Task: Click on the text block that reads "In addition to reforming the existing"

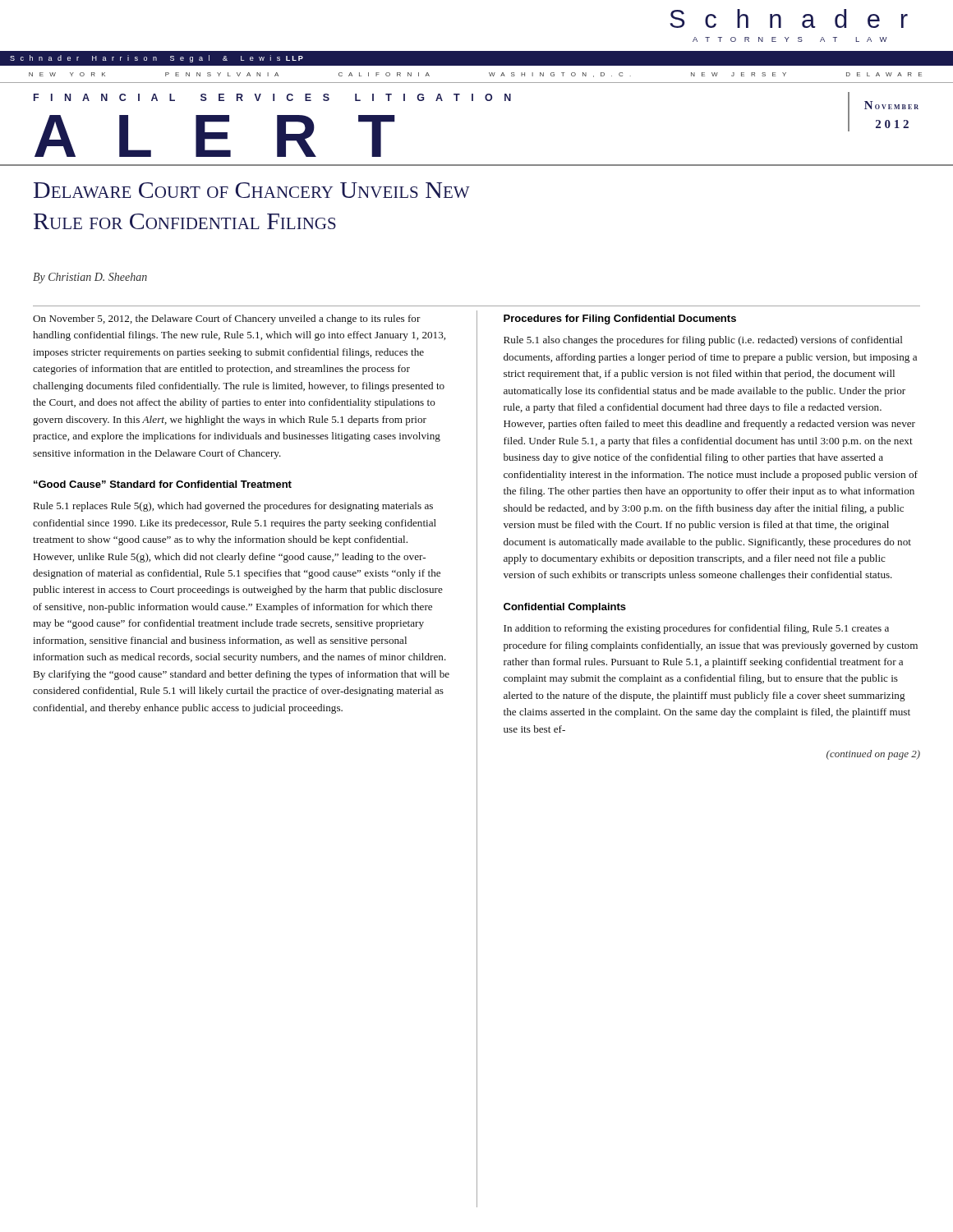Action: coord(712,691)
